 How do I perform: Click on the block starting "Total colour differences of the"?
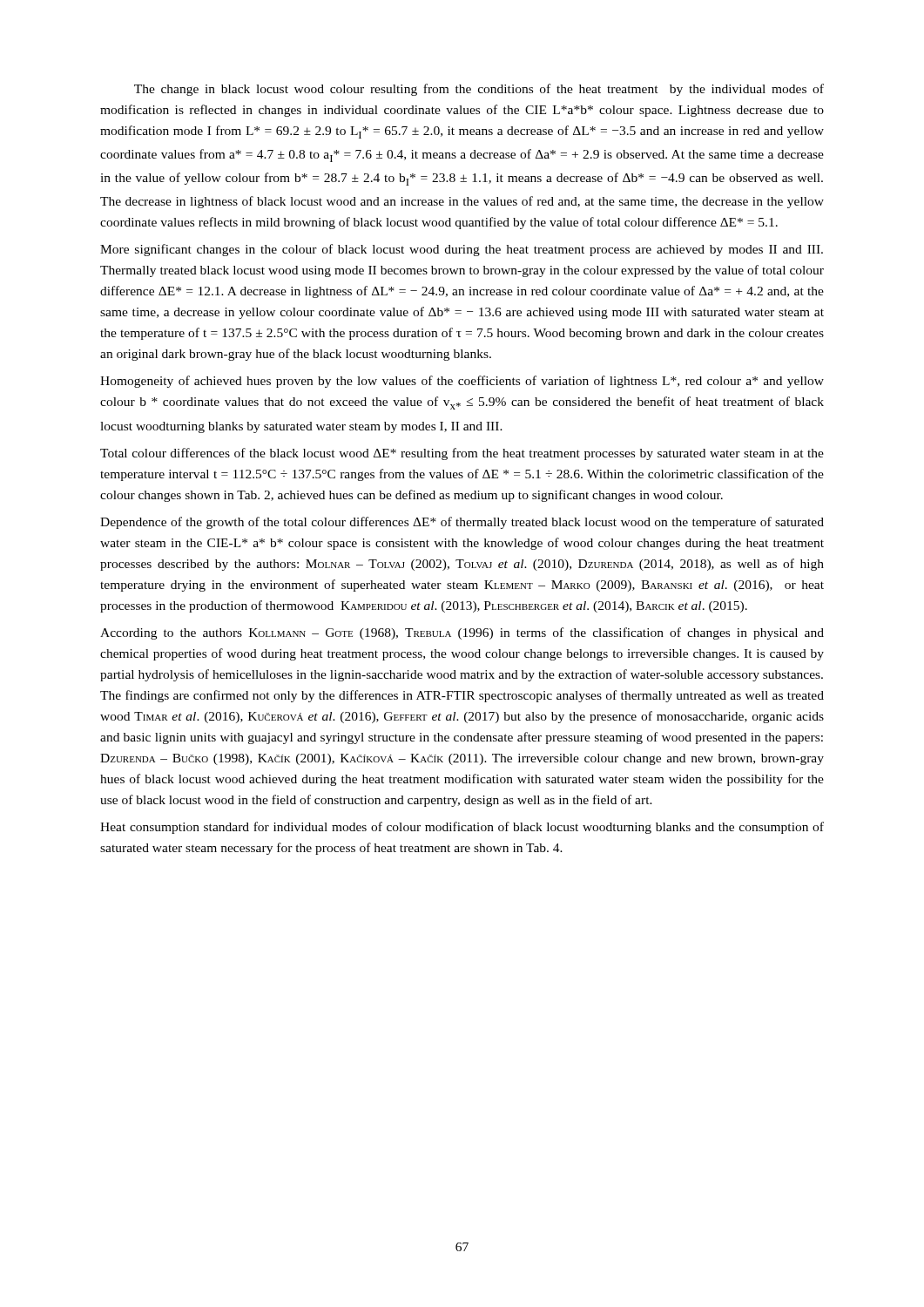tap(462, 473)
